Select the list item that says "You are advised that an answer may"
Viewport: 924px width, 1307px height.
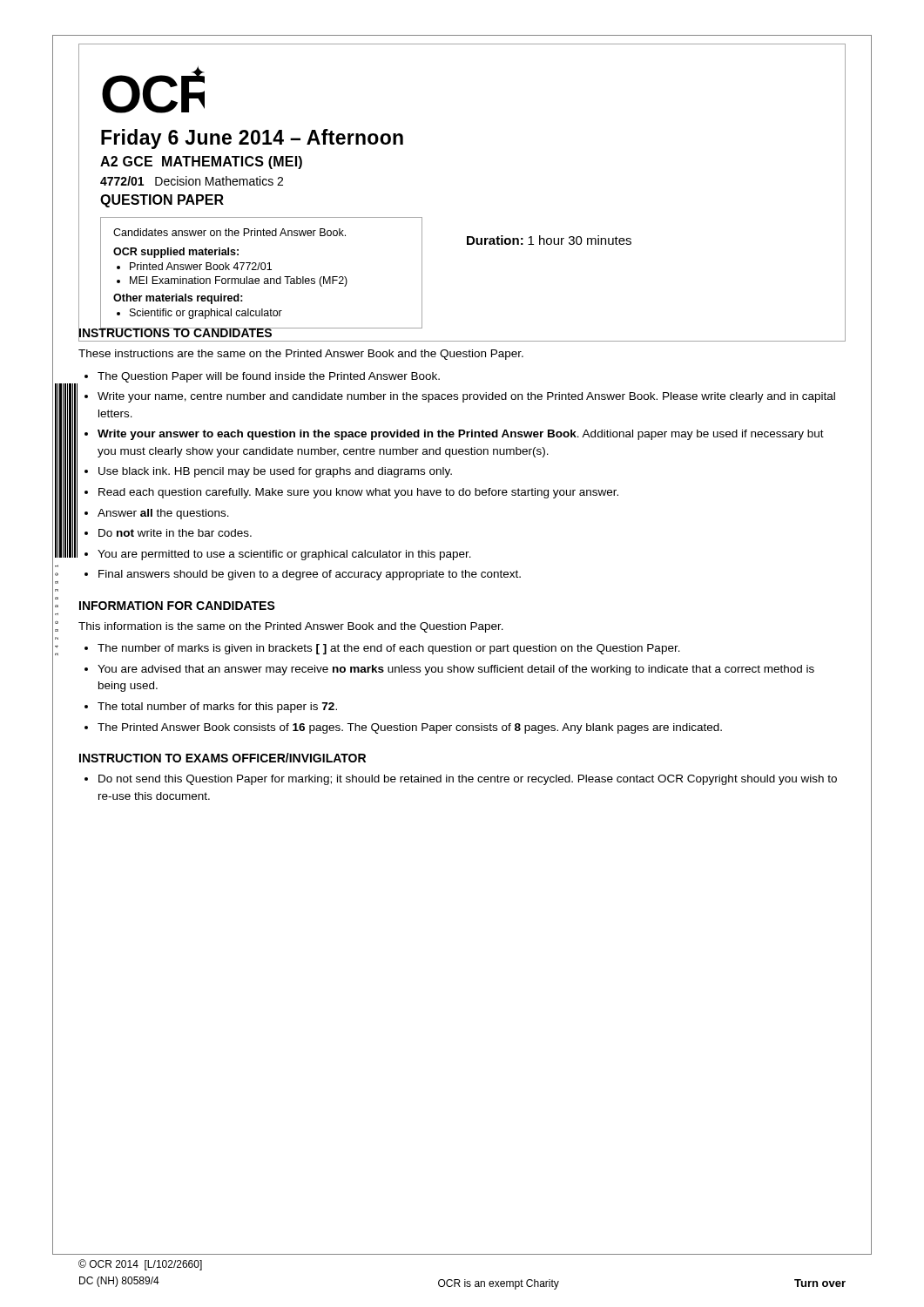point(456,677)
